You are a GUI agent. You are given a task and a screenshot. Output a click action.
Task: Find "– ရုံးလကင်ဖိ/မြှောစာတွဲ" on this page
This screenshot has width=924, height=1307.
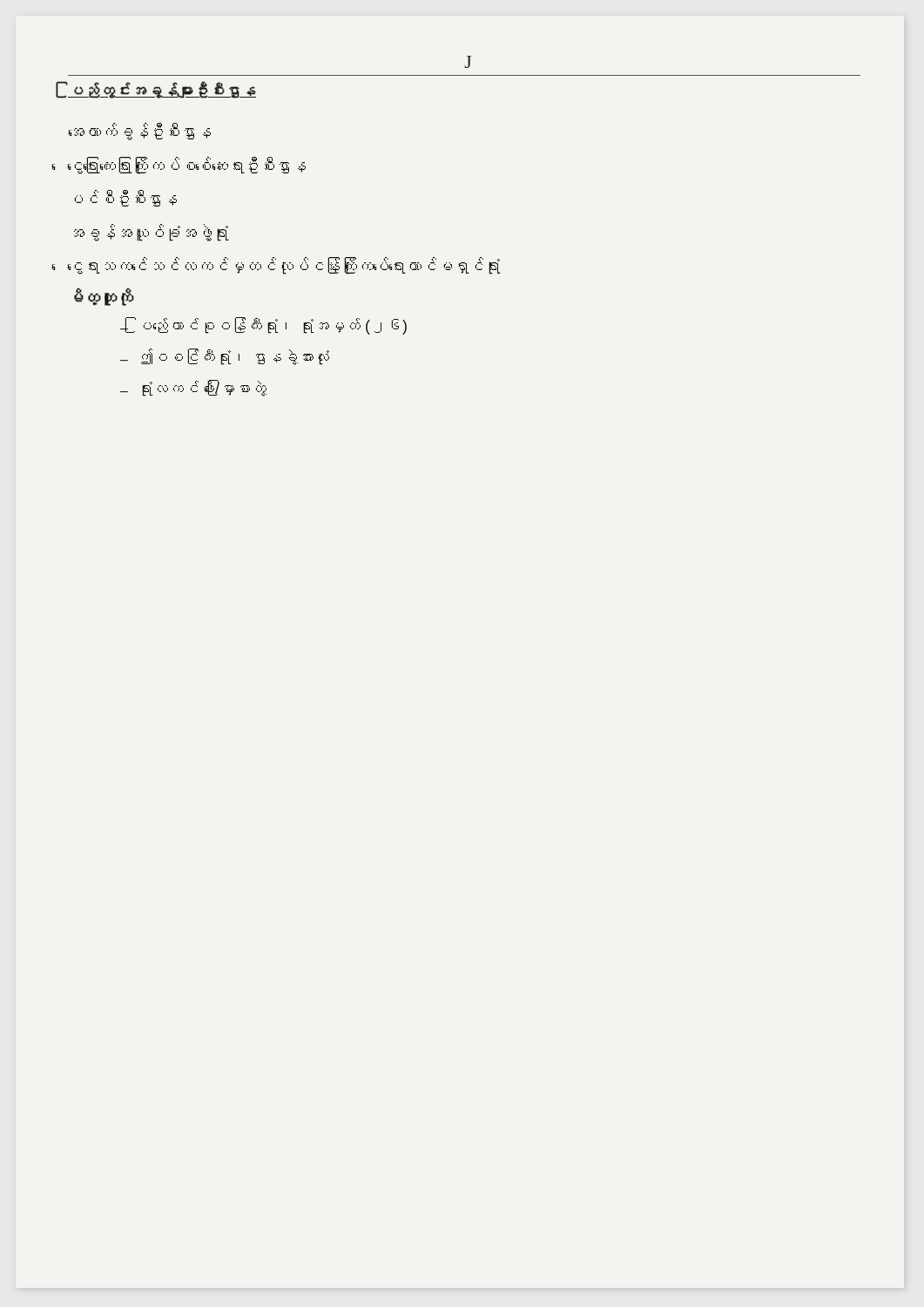click(x=193, y=389)
